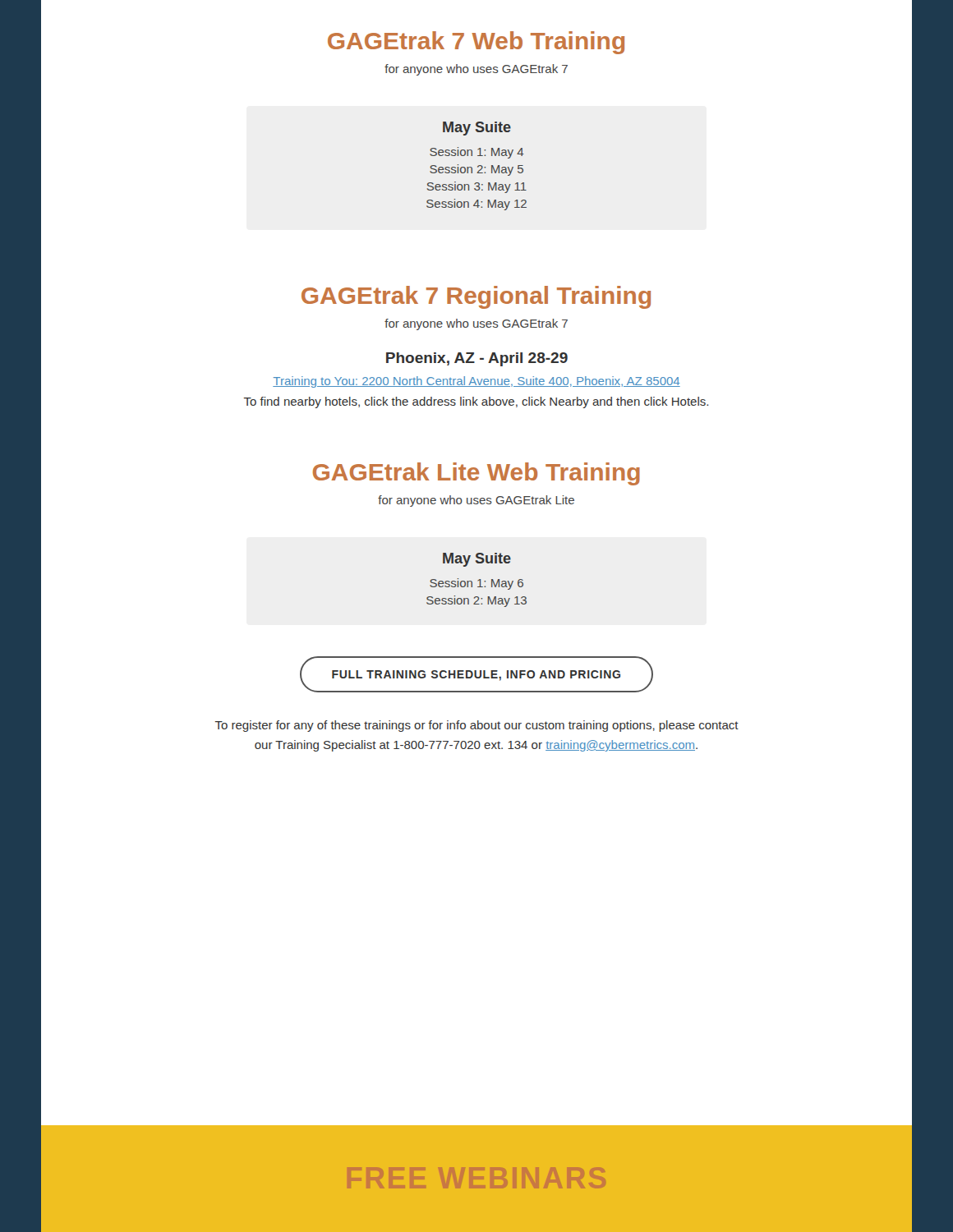
Task: Find "GAGEtrak Lite Web Training" on this page
Action: (x=476, y=472)
